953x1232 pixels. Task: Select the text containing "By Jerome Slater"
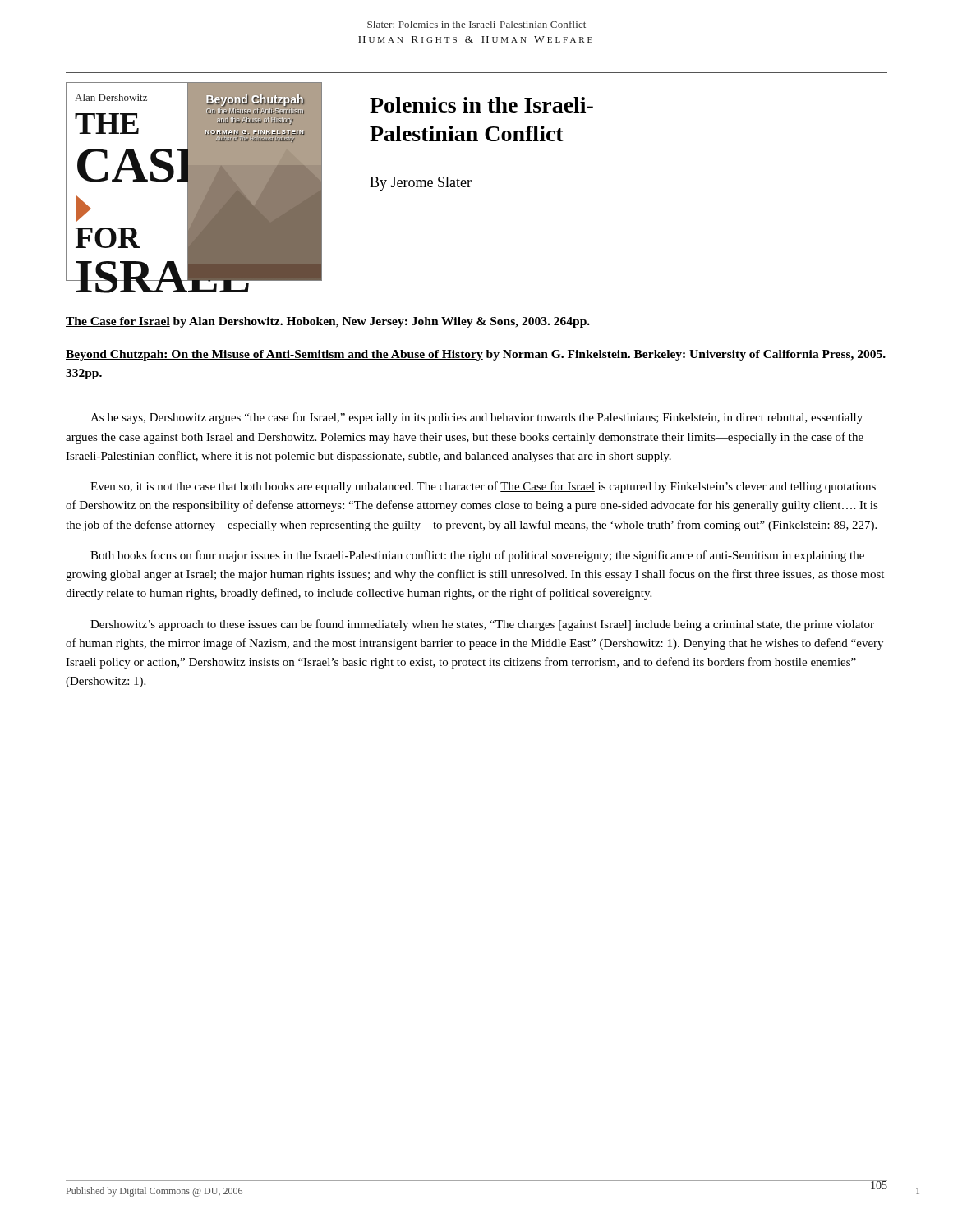(421, 182)
